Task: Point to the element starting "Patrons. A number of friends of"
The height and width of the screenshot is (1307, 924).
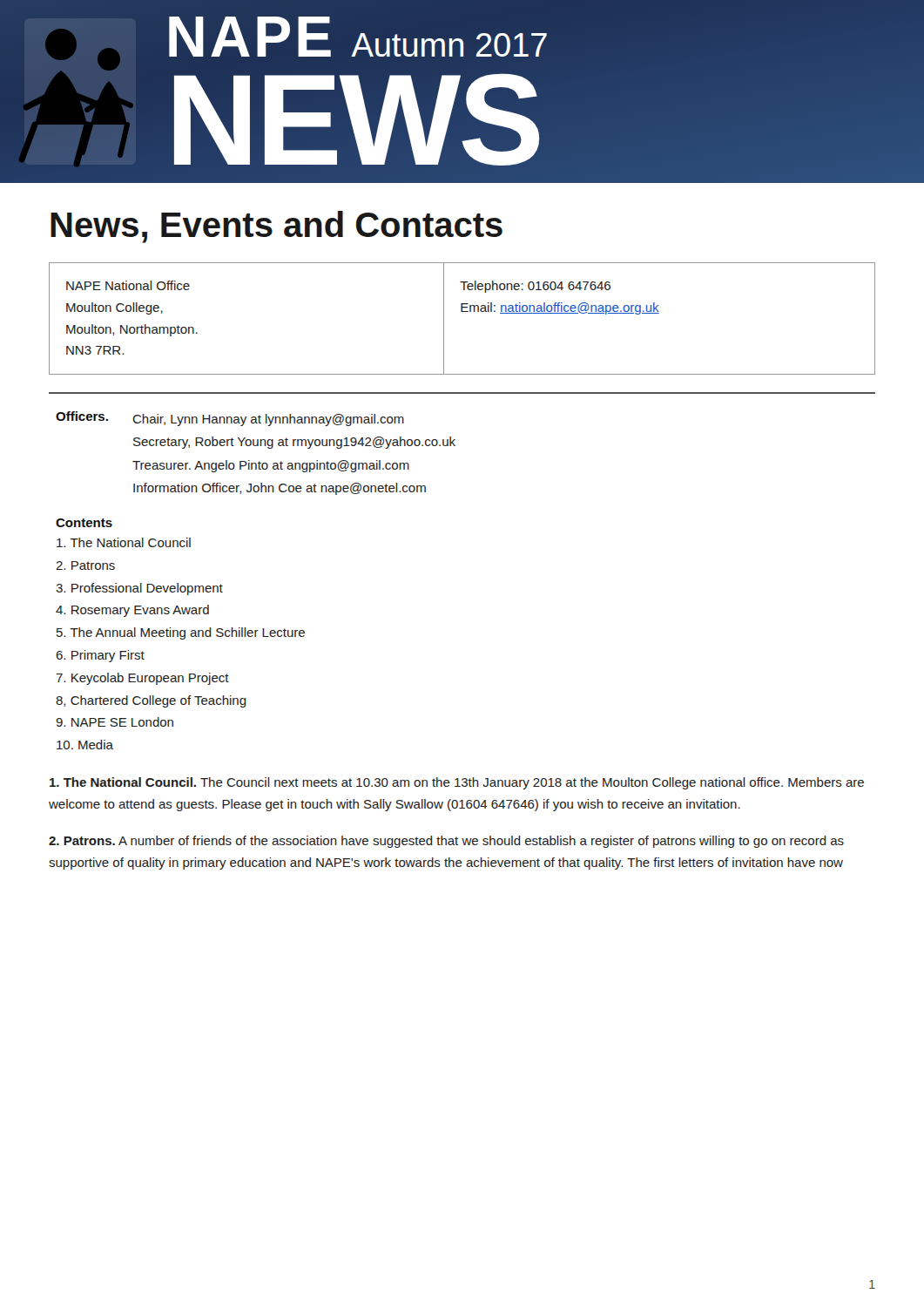Action: [x=446, y=852]
